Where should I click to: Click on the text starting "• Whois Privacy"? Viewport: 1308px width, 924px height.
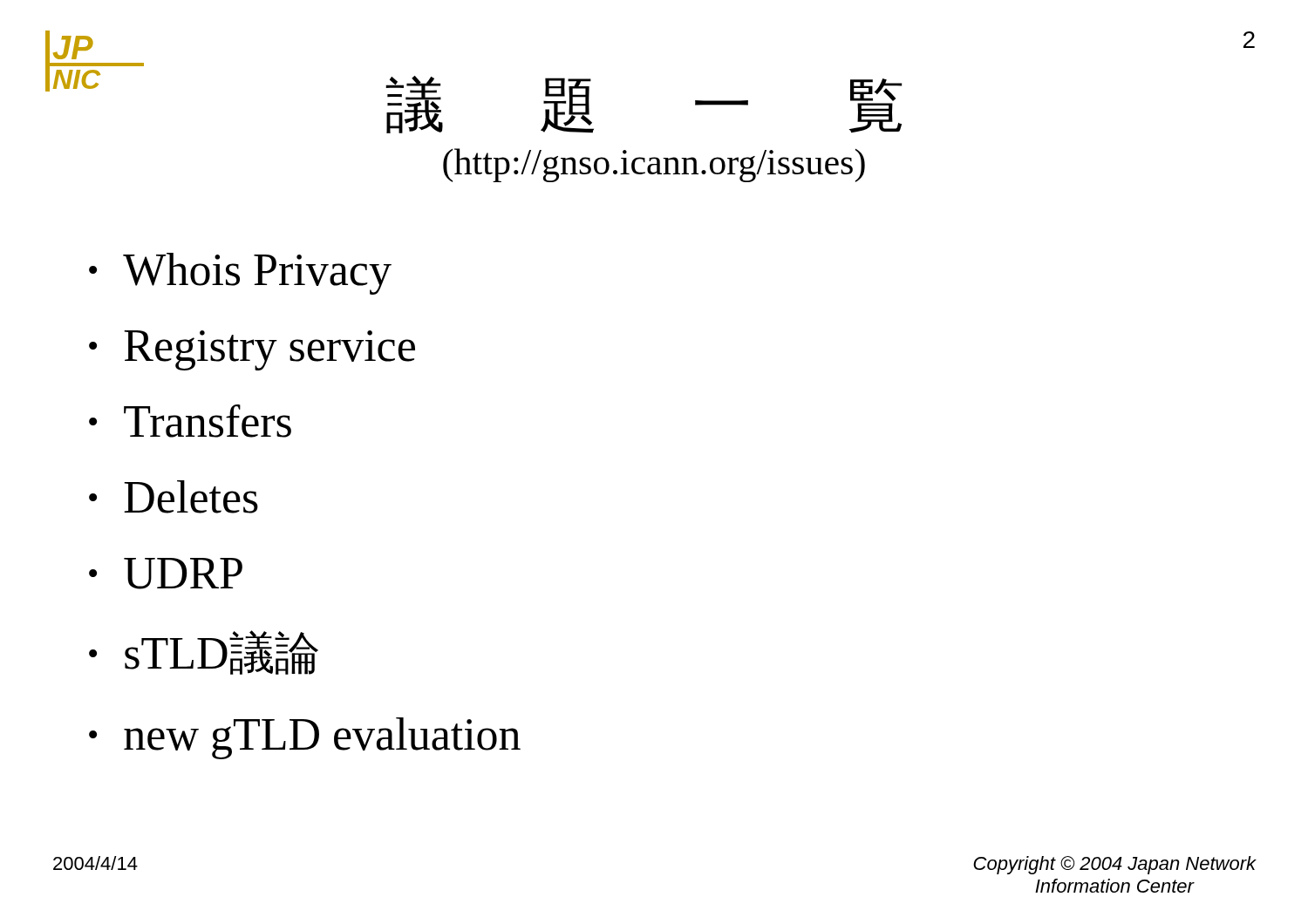239,270
